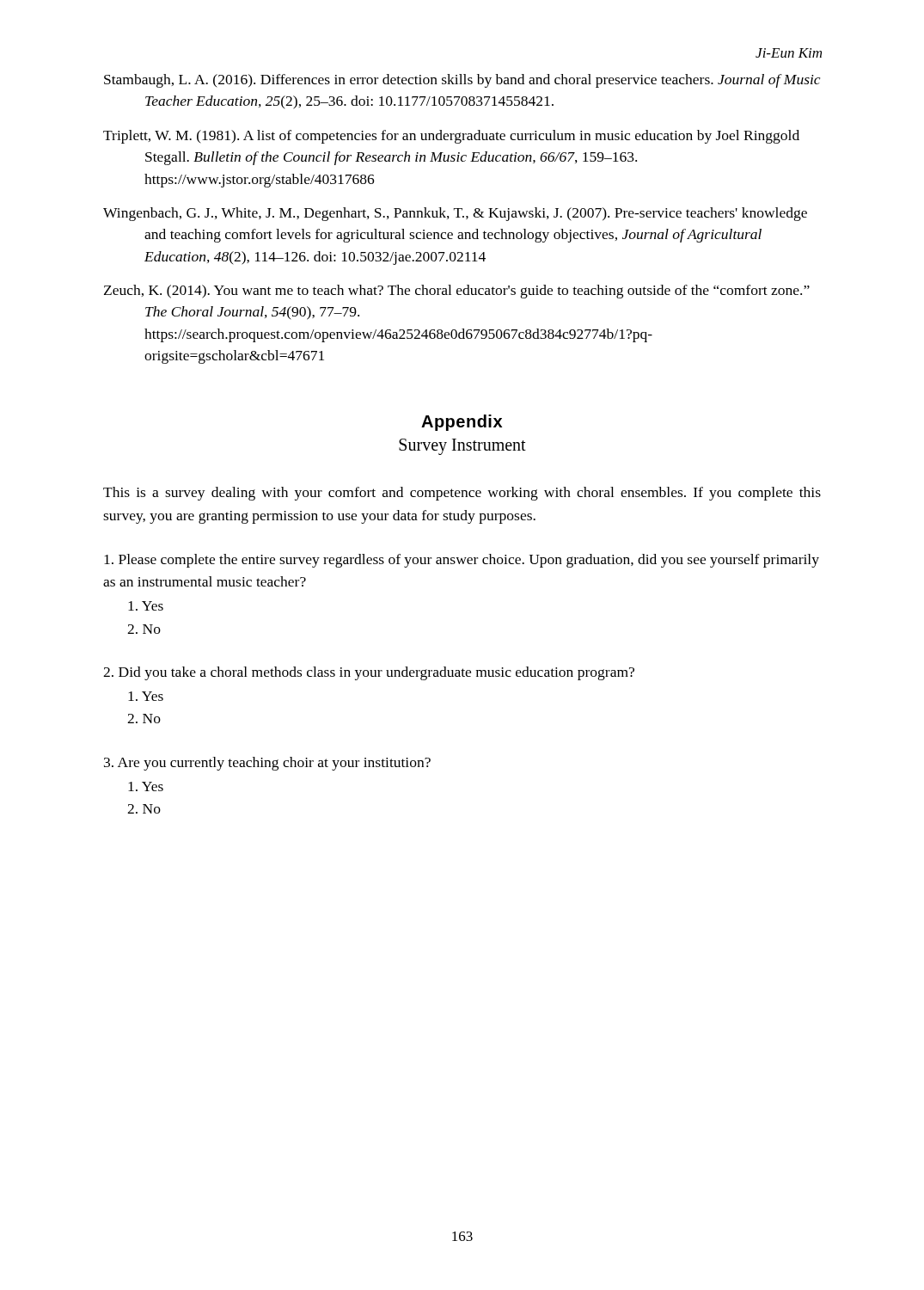Click on the text block starting "3. Are you currently teaching choir at your"
The width and height of the screenshot is (924, 1290).
(267, 764)
